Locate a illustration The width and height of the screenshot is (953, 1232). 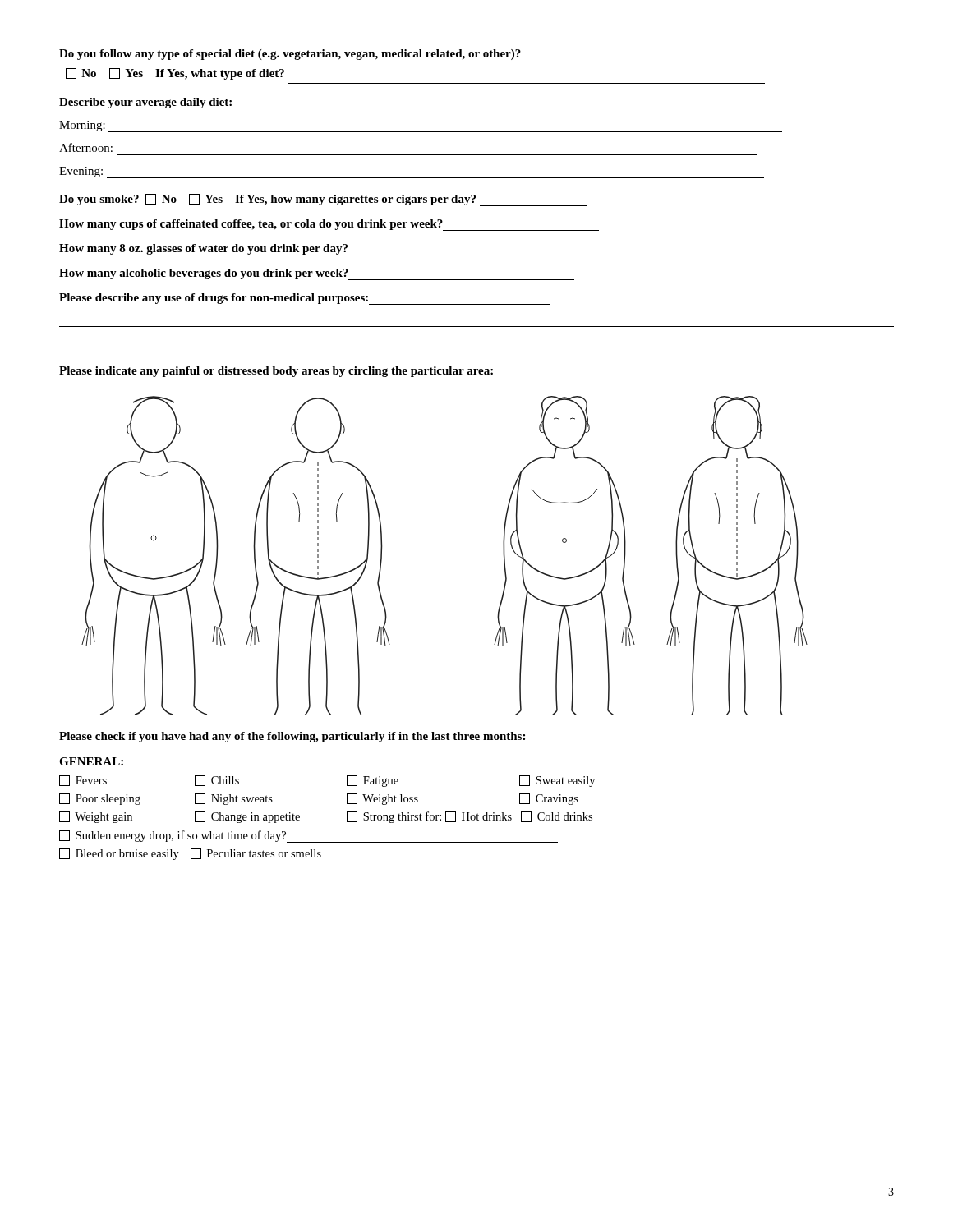pyautogui.click(x=476, y=550)
